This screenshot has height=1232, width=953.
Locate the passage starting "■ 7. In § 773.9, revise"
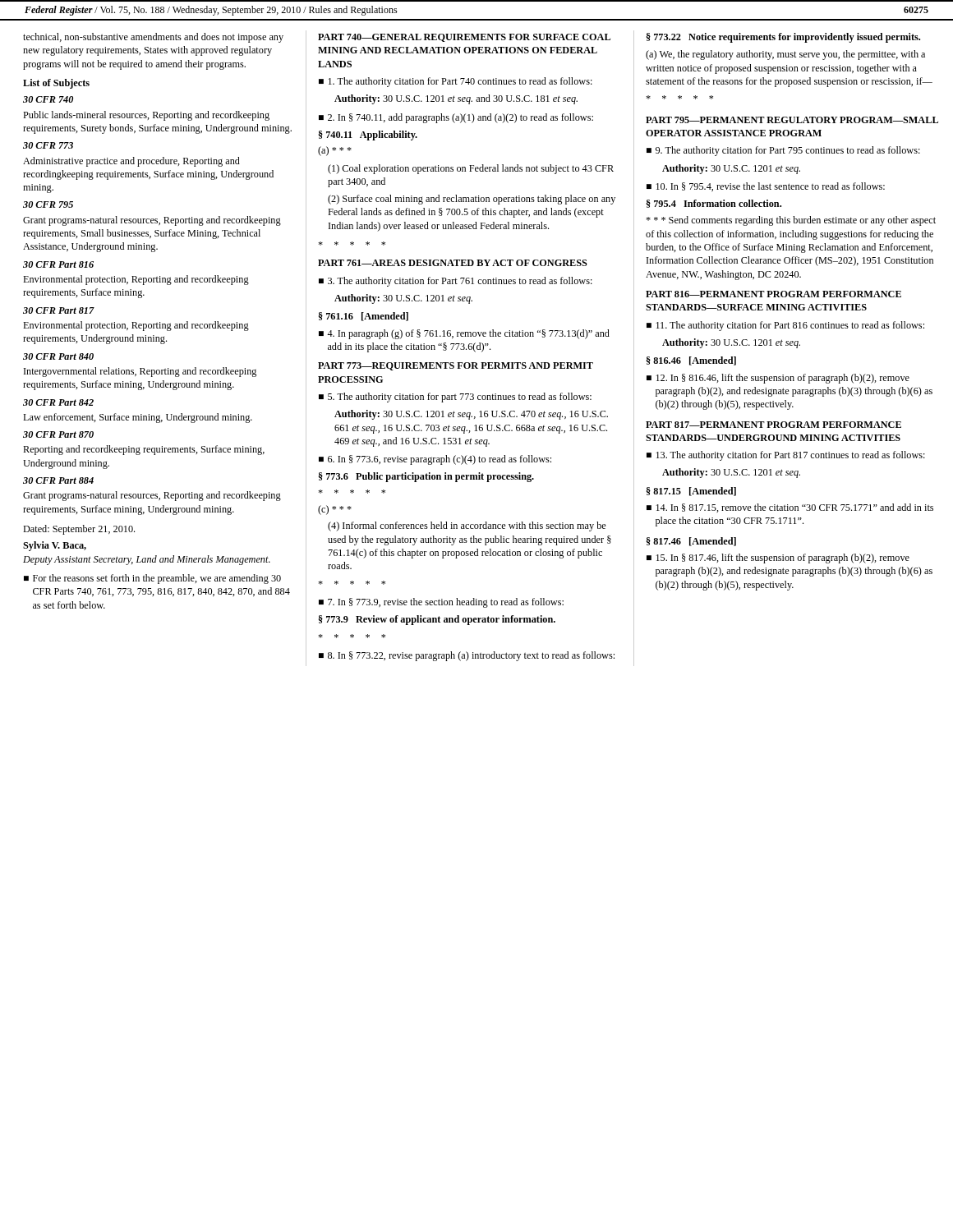tap(441, 602)
